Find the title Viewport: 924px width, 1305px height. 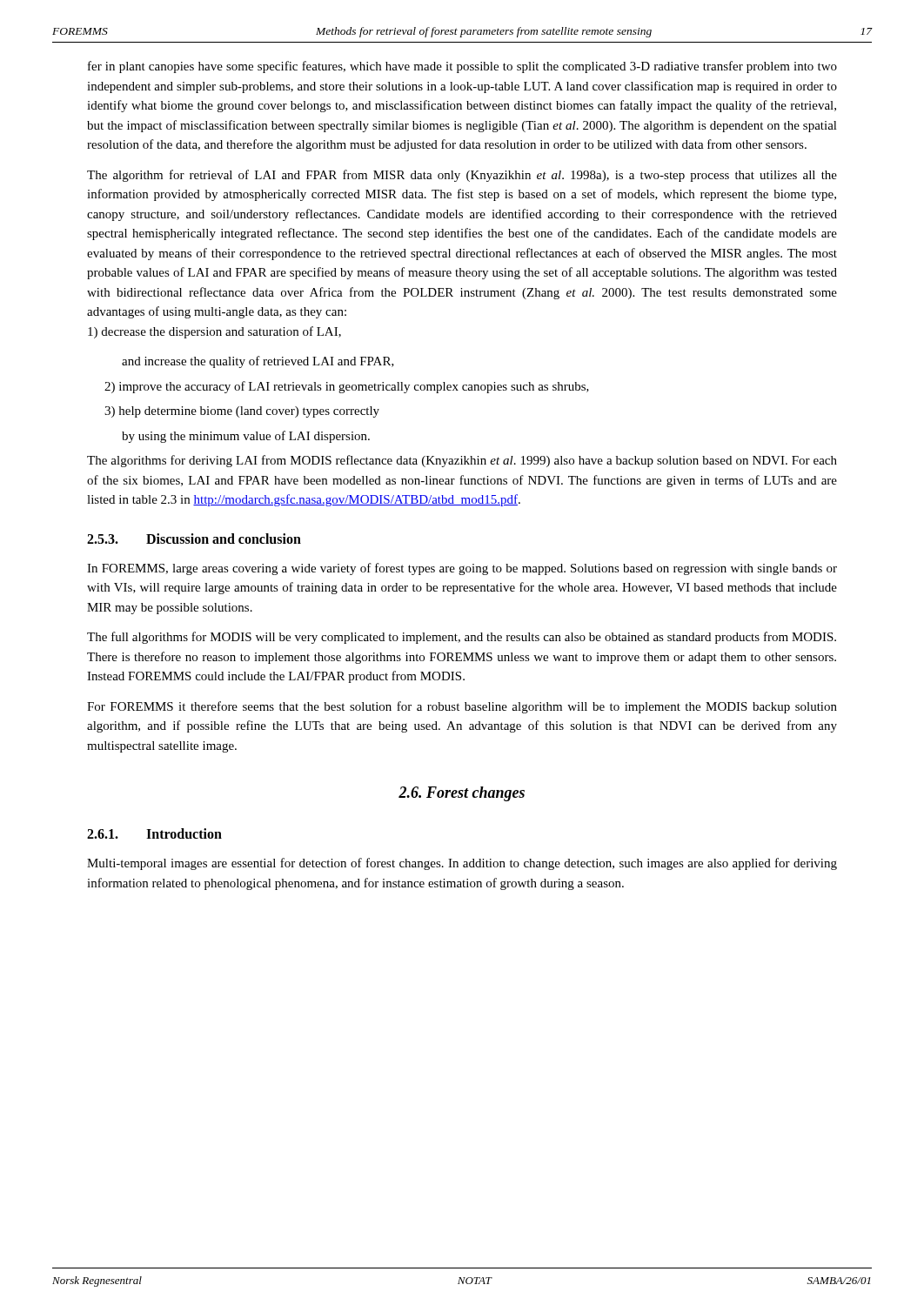pyautogui.click(x=462, y=793)
